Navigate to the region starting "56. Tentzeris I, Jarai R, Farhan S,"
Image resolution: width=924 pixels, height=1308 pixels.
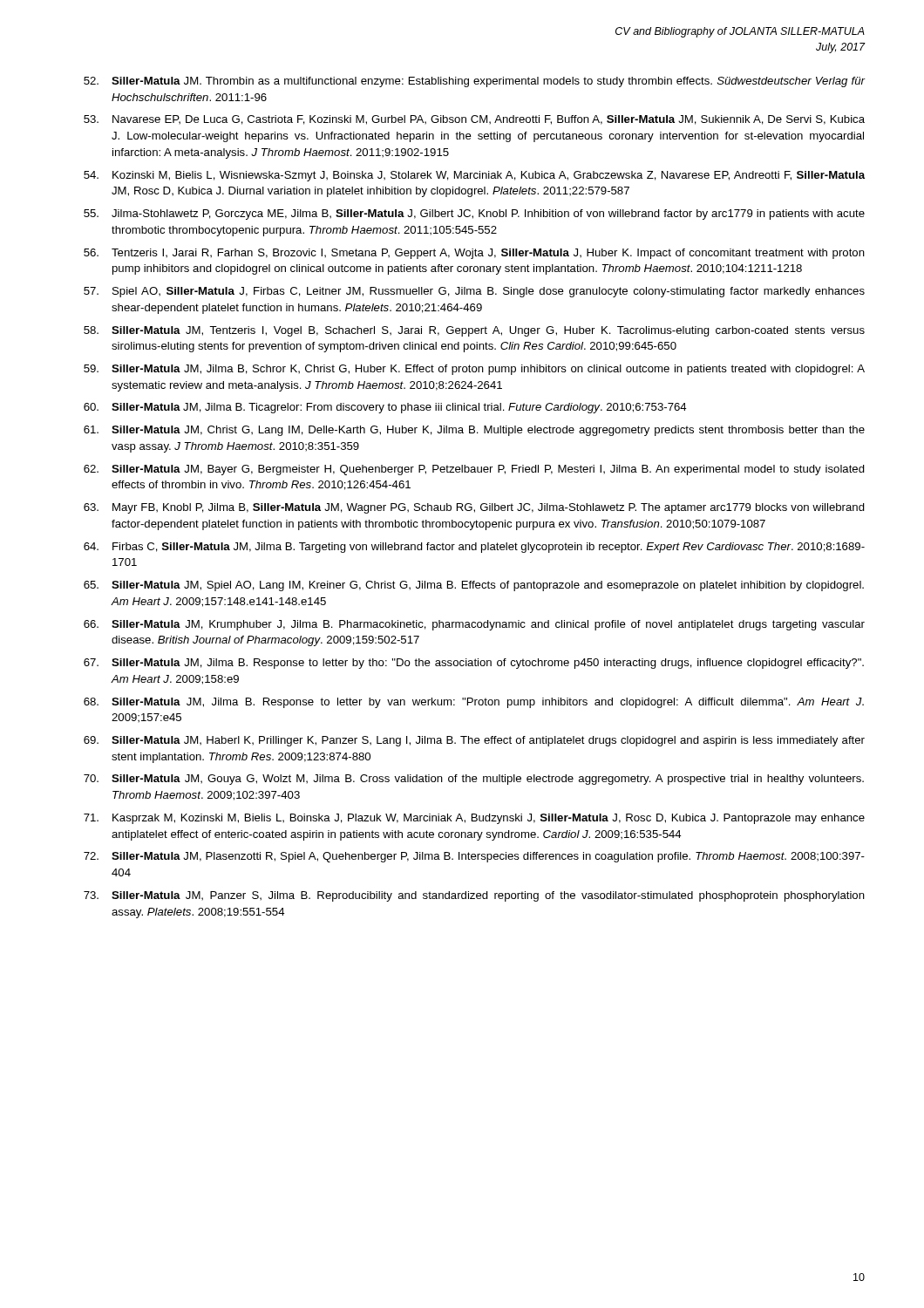click(462, 261)
